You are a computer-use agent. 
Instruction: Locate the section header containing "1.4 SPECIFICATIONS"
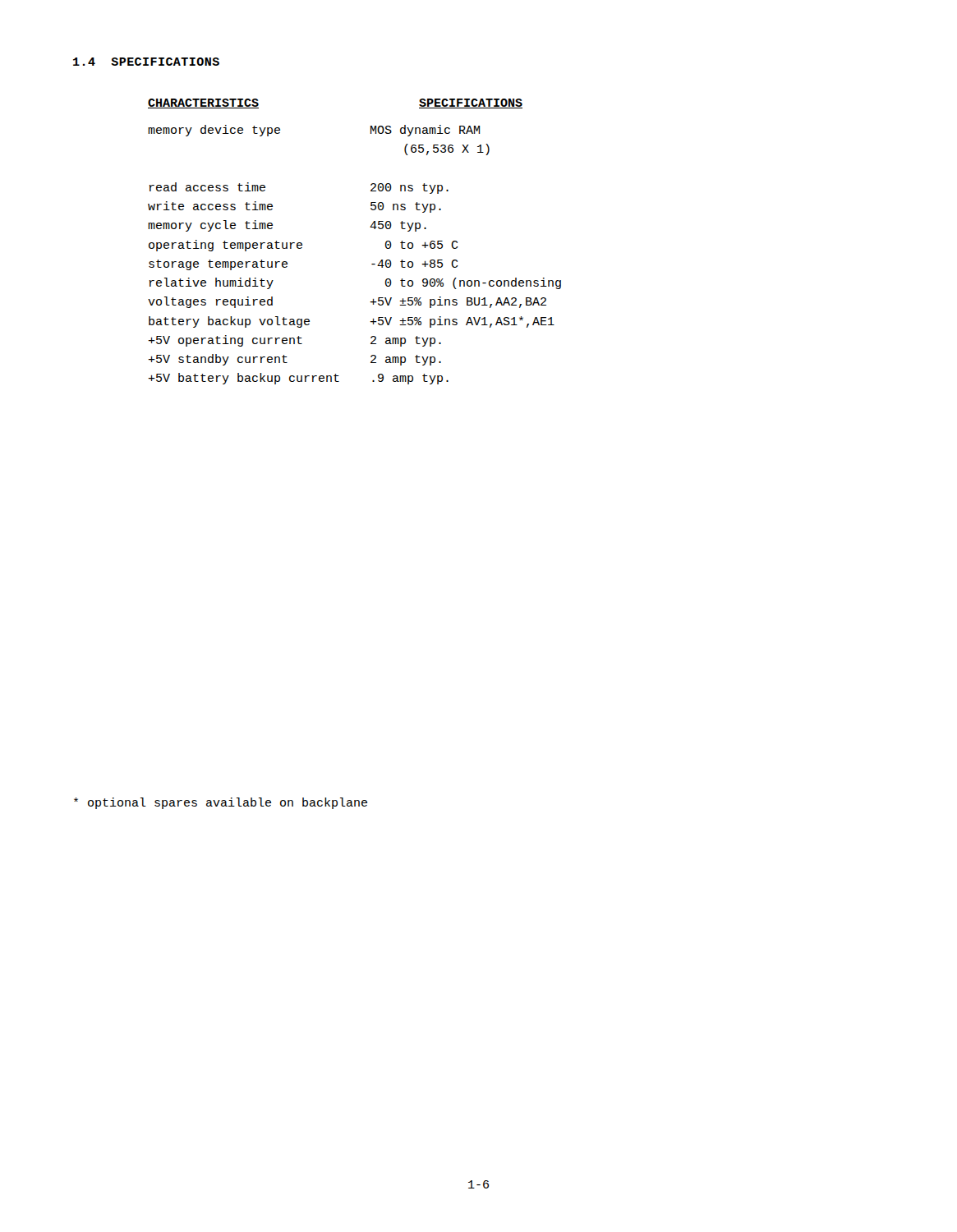click(146, 63)
